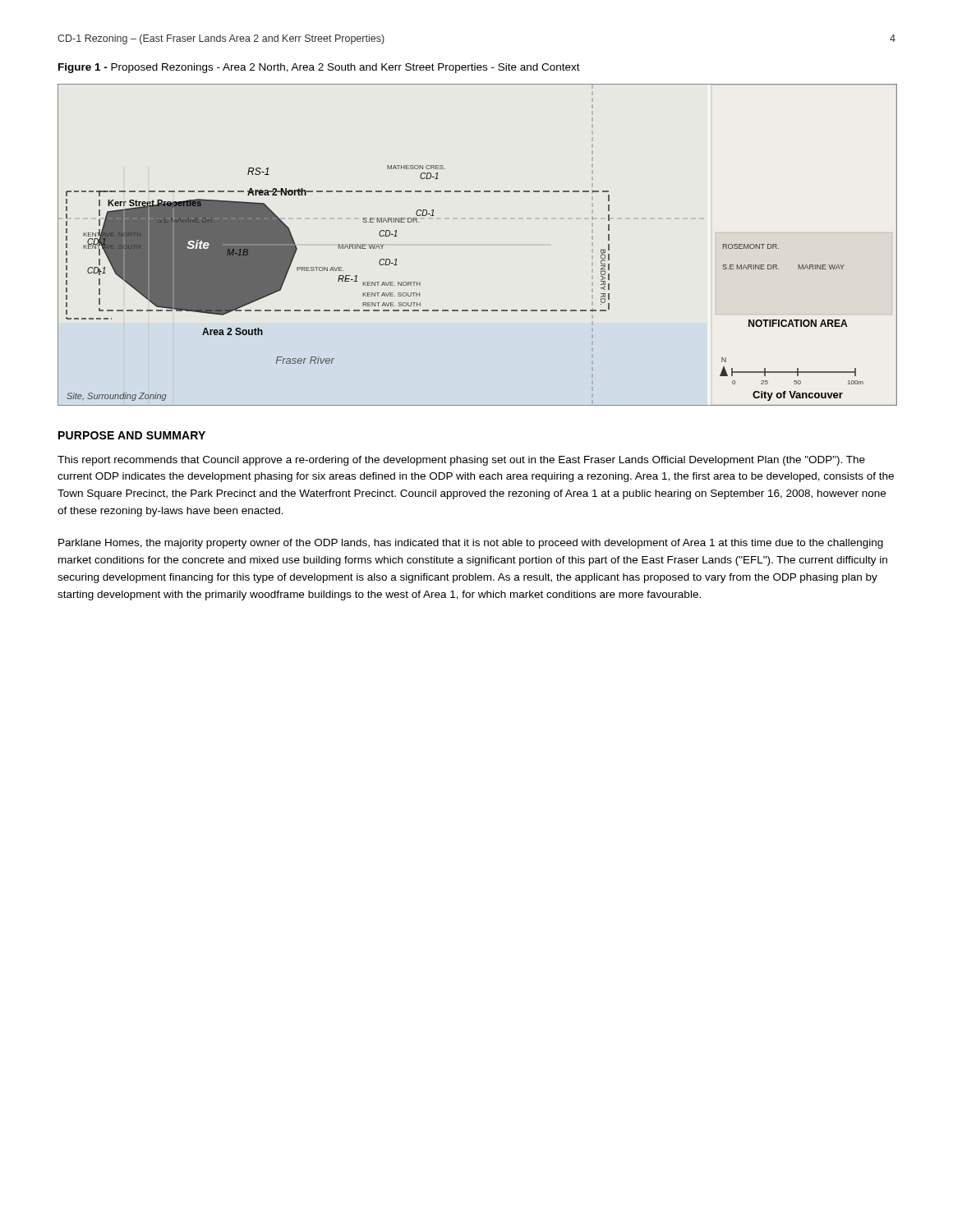Click the caption that begins "Figure 1 - Proposed Rezonings -"

319,67
